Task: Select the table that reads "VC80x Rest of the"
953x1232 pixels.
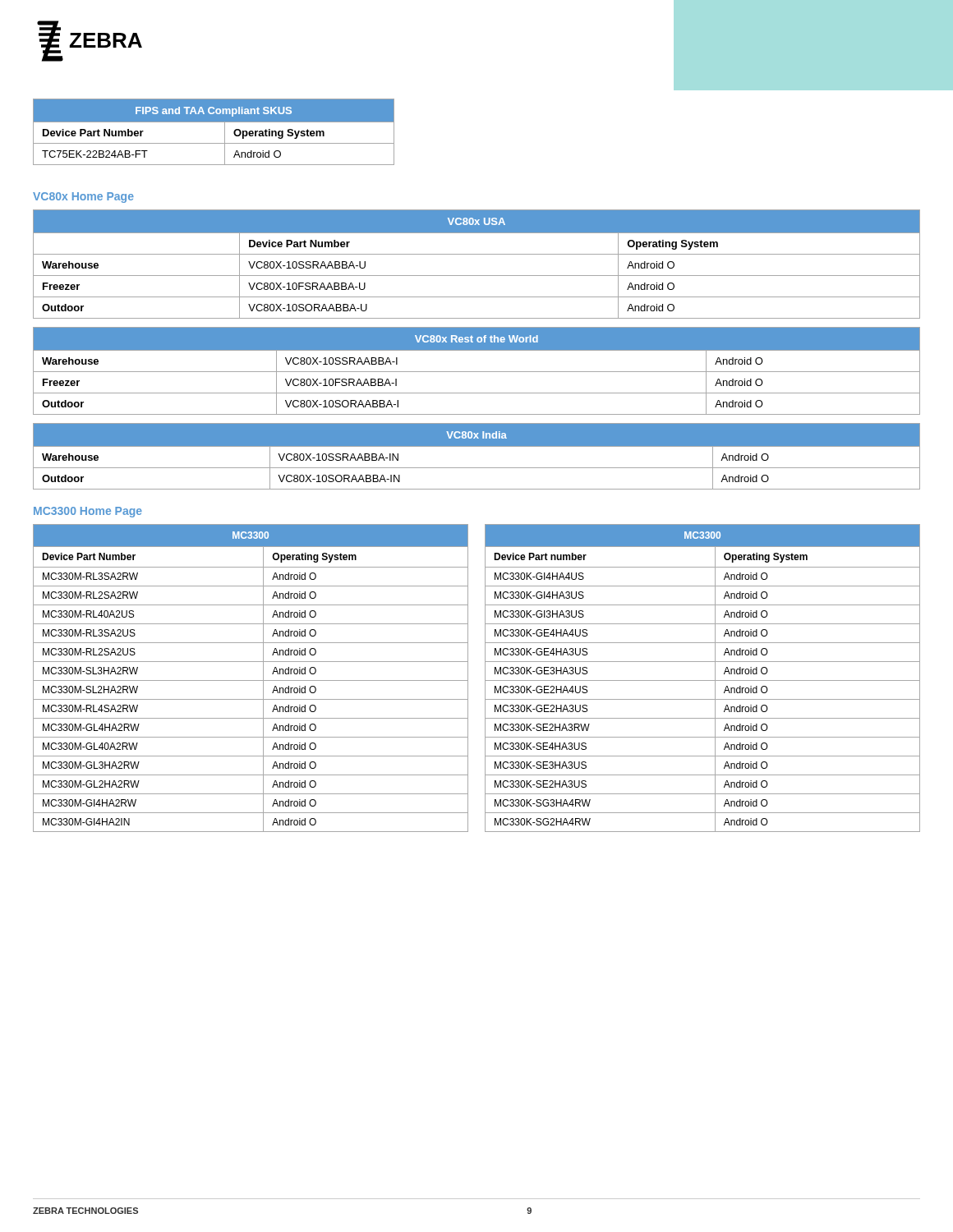Action: [476, 373]
